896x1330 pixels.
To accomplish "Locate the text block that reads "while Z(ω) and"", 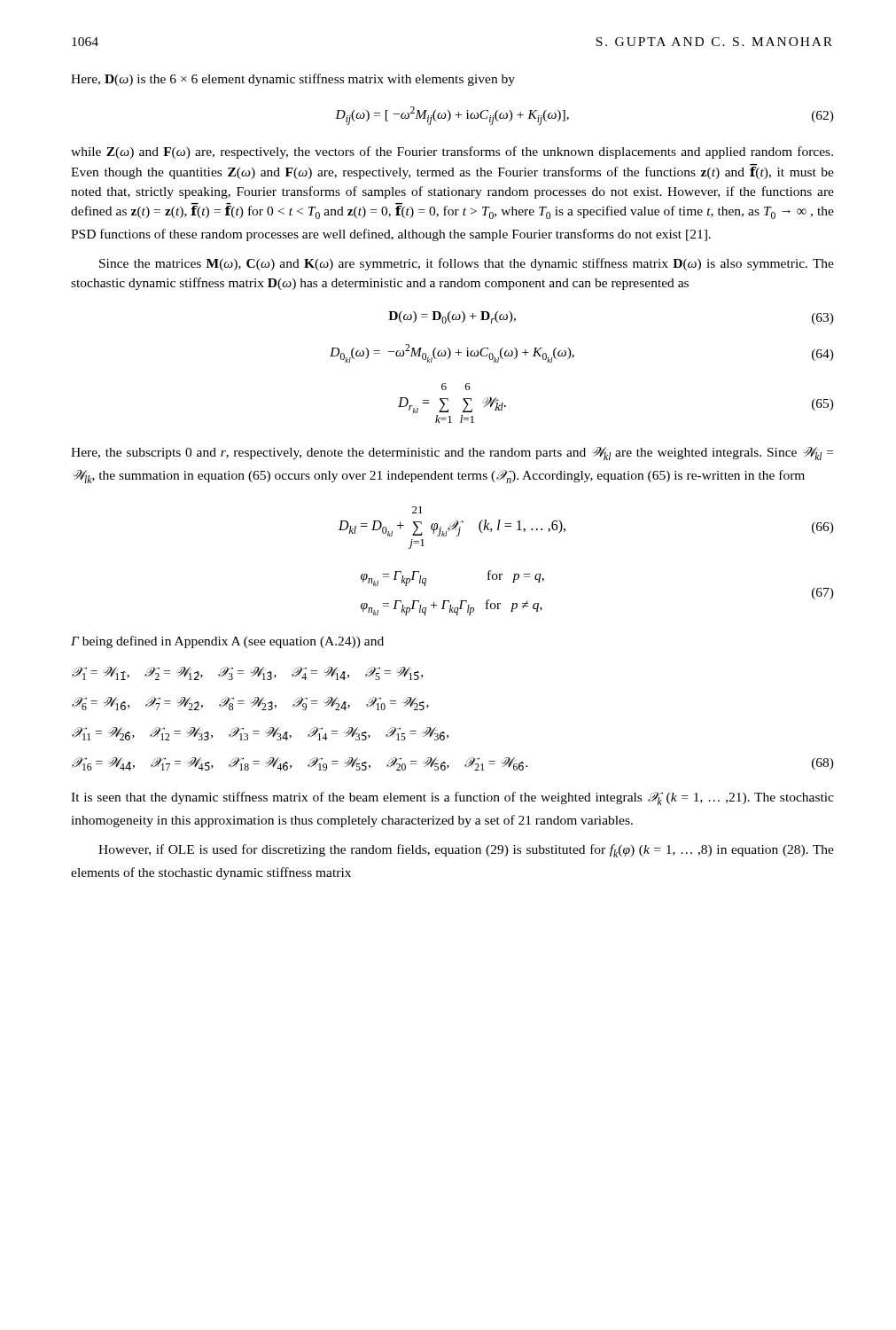I will point(452,193).
